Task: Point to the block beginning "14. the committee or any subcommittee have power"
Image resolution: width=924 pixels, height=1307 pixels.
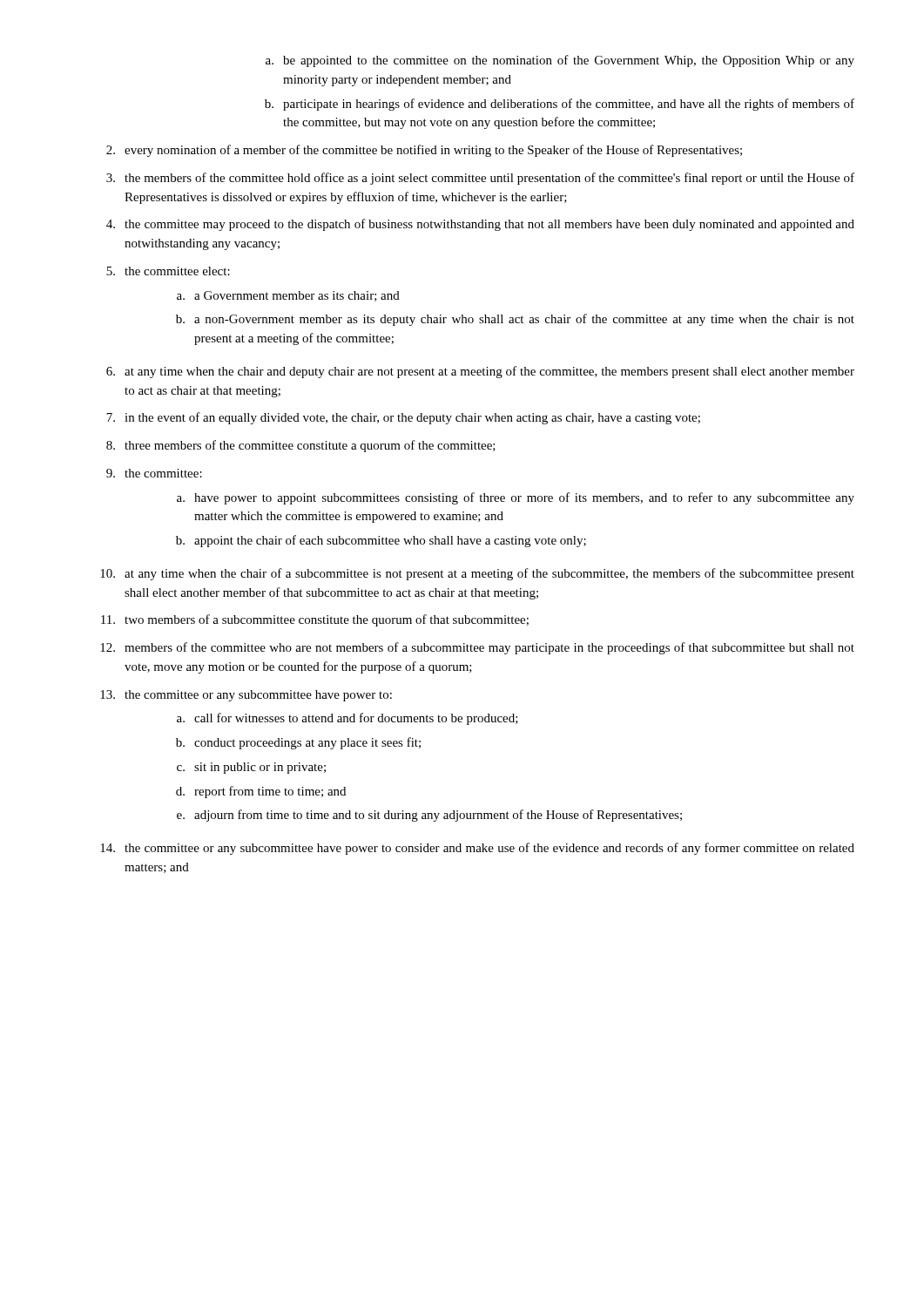Action: click(x=469, y=858)
